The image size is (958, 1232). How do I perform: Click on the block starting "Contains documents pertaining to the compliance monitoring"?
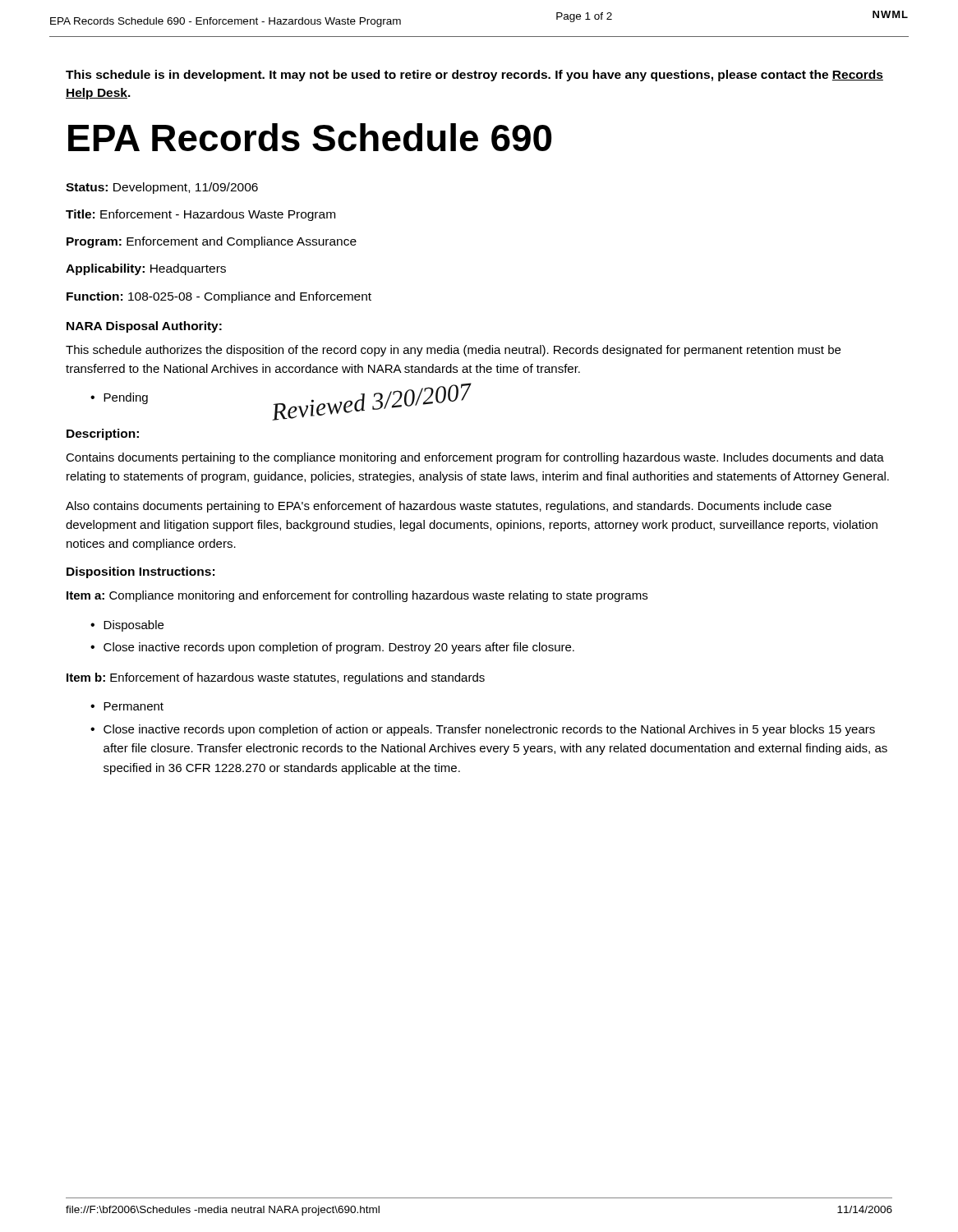point(478,467)
